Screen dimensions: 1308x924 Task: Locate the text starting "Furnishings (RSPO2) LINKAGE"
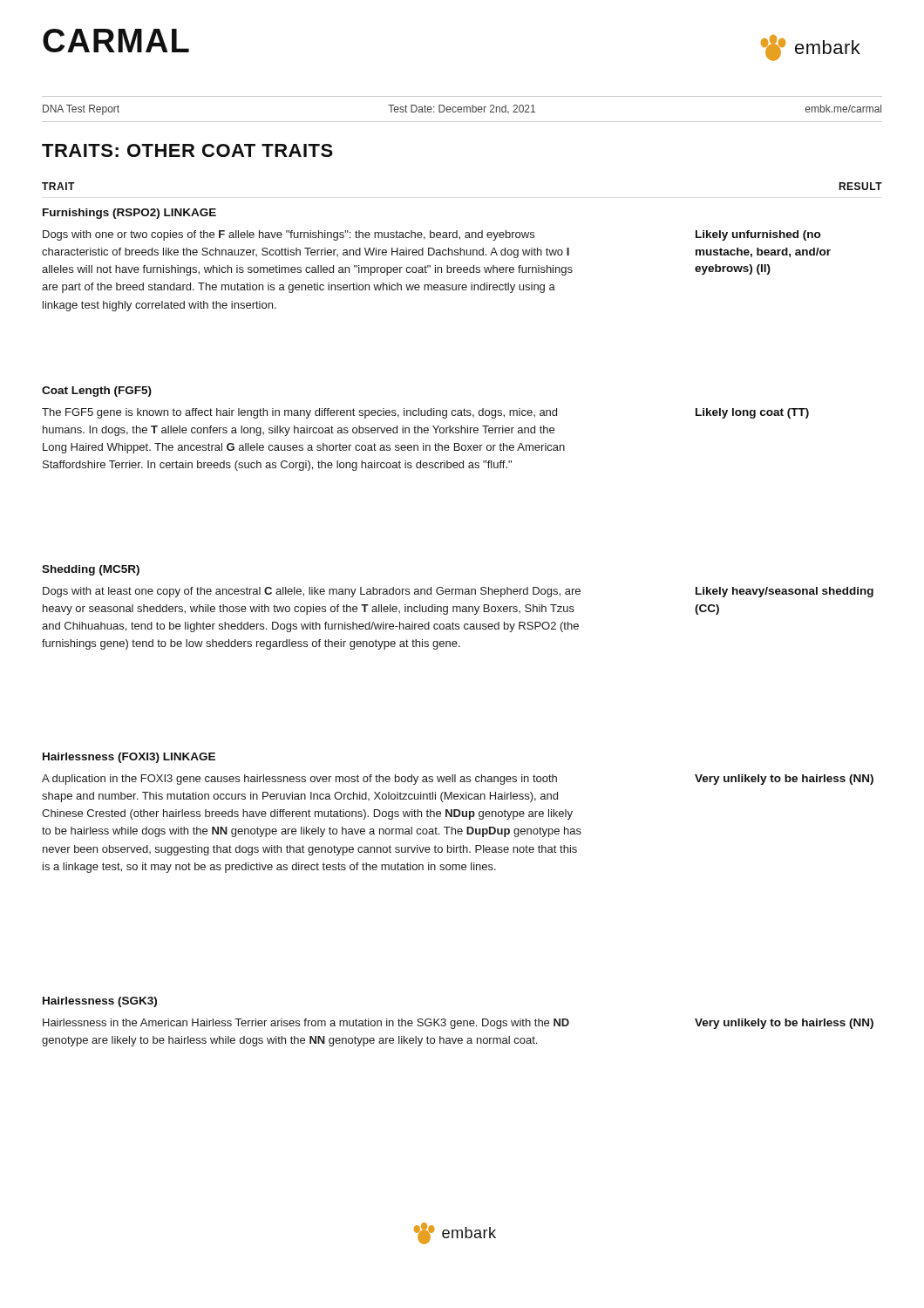click(x=129, y=212)
